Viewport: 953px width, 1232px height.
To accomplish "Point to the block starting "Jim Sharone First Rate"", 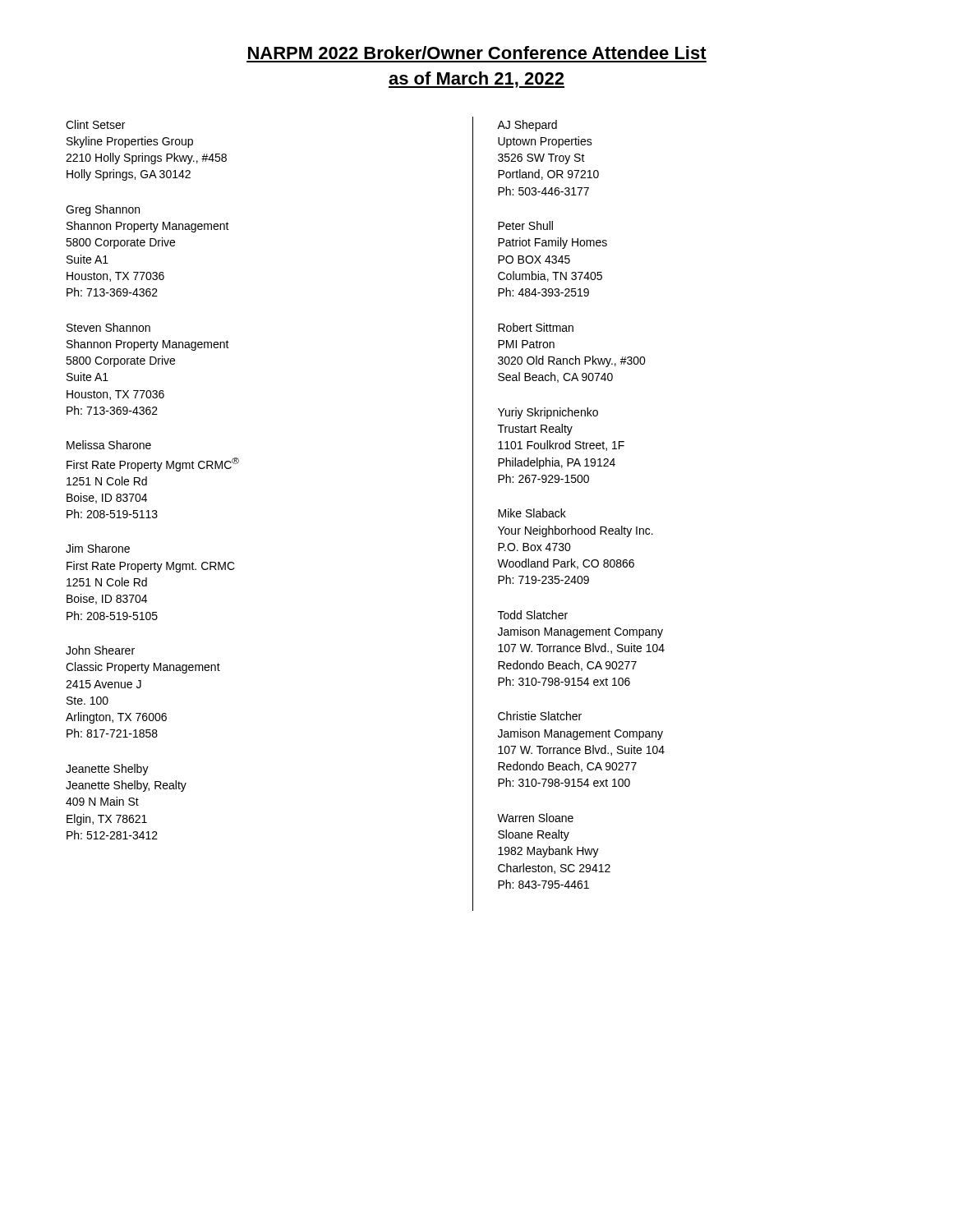I will click(x=98, y=548).
